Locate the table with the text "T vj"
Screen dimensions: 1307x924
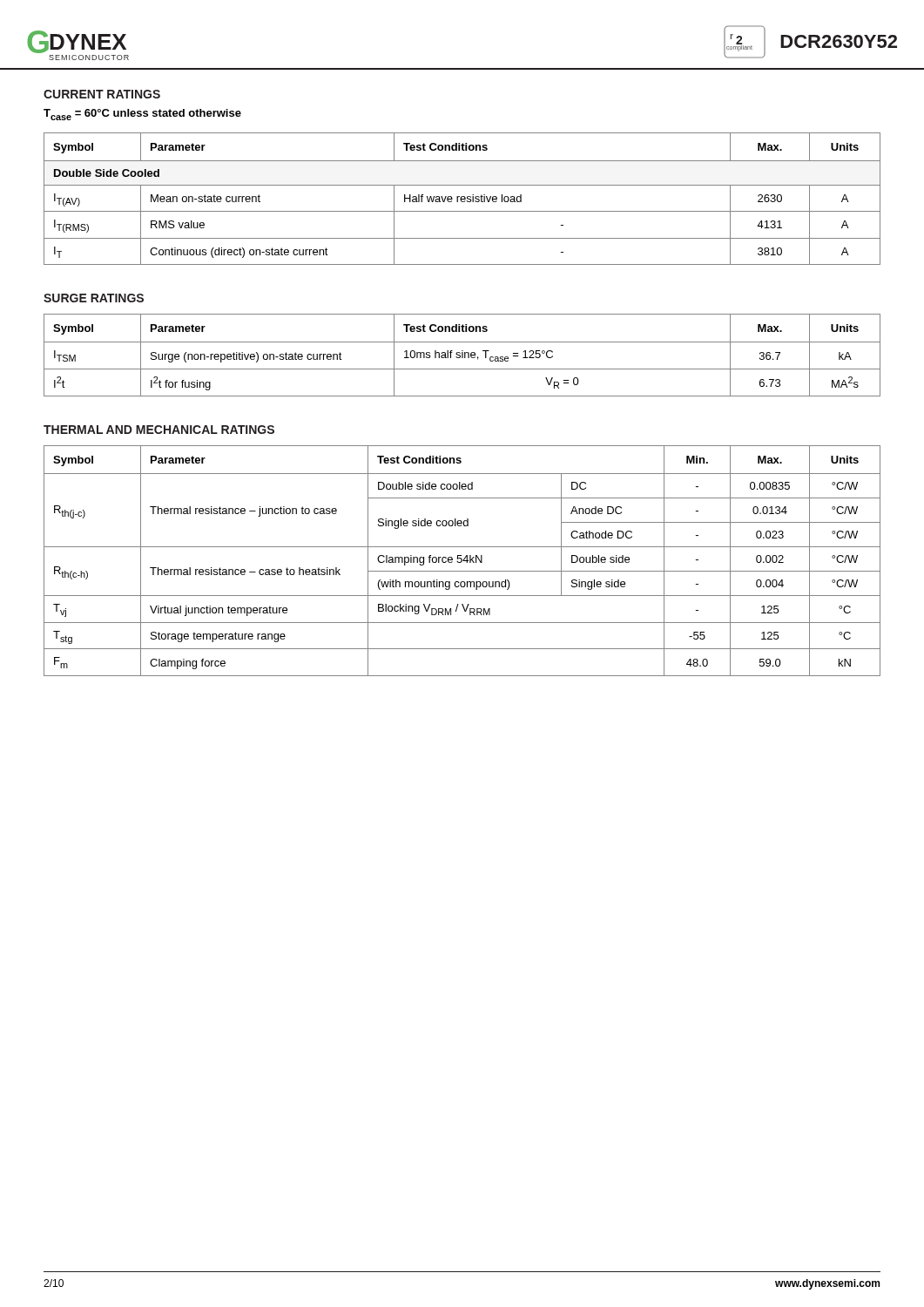click(462, 561)
